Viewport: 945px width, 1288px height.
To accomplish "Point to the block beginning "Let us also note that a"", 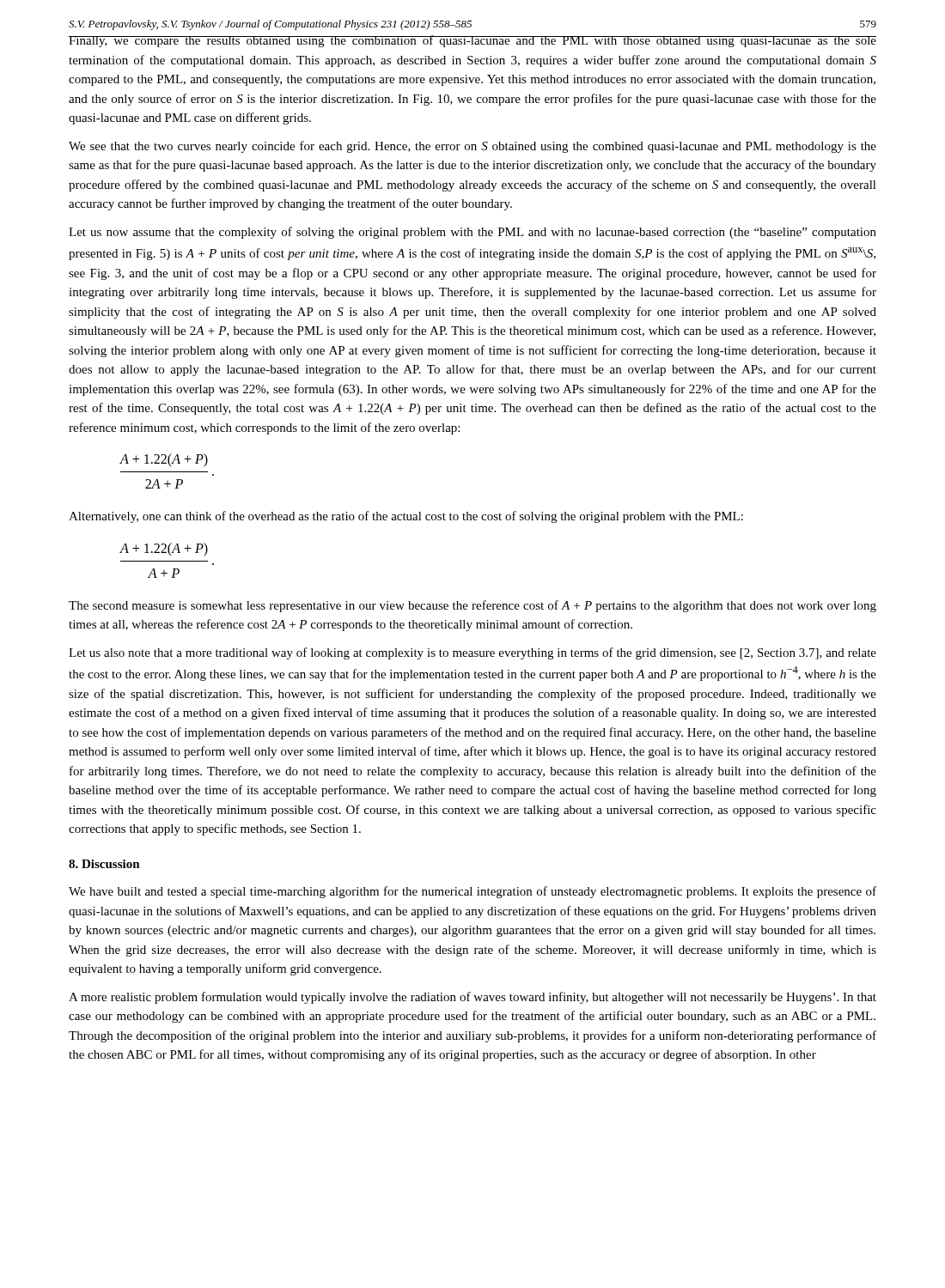I will point(472,741).
